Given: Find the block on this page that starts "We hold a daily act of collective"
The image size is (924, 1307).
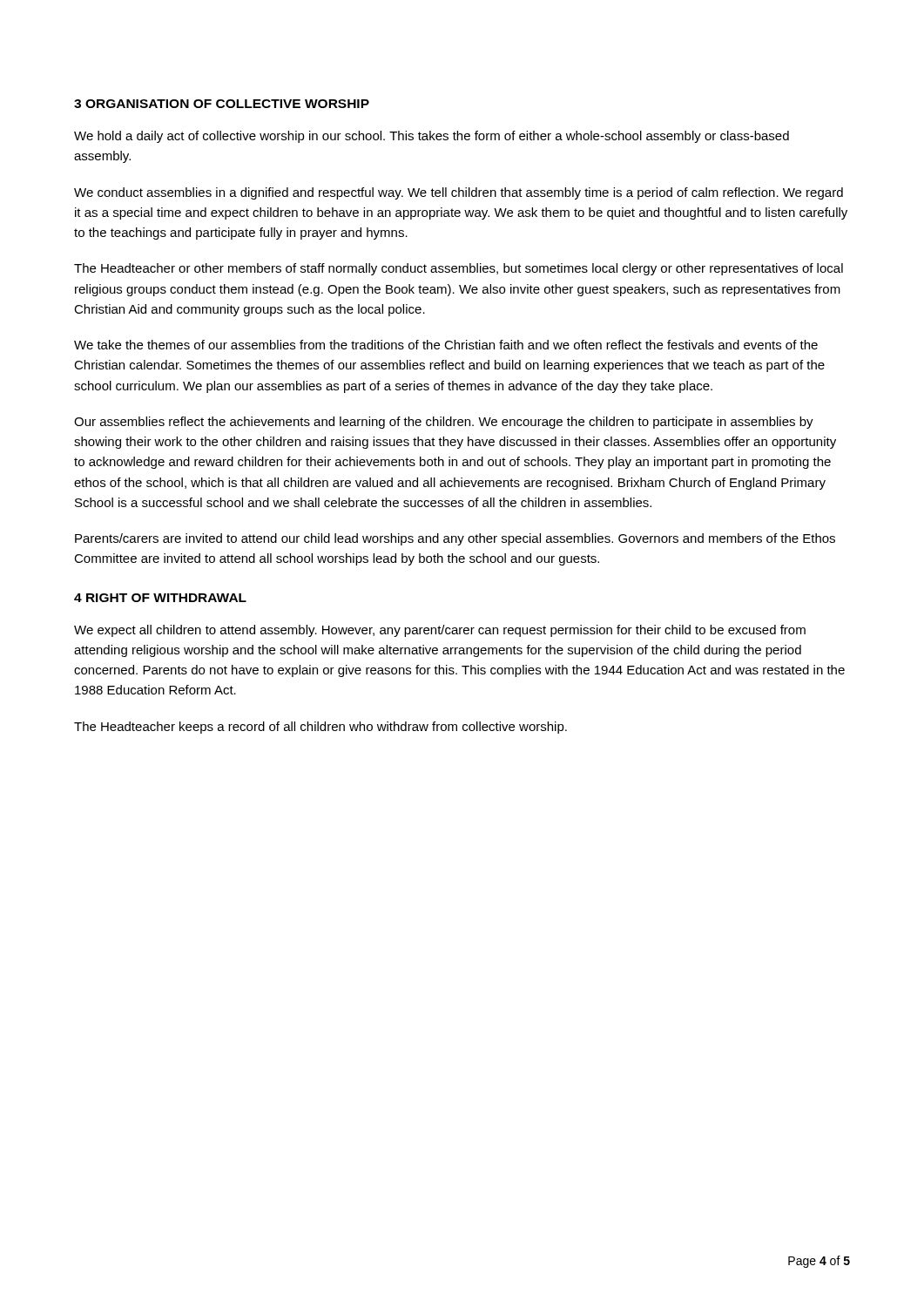Looking at the screenshot, I should pos(432,146).
